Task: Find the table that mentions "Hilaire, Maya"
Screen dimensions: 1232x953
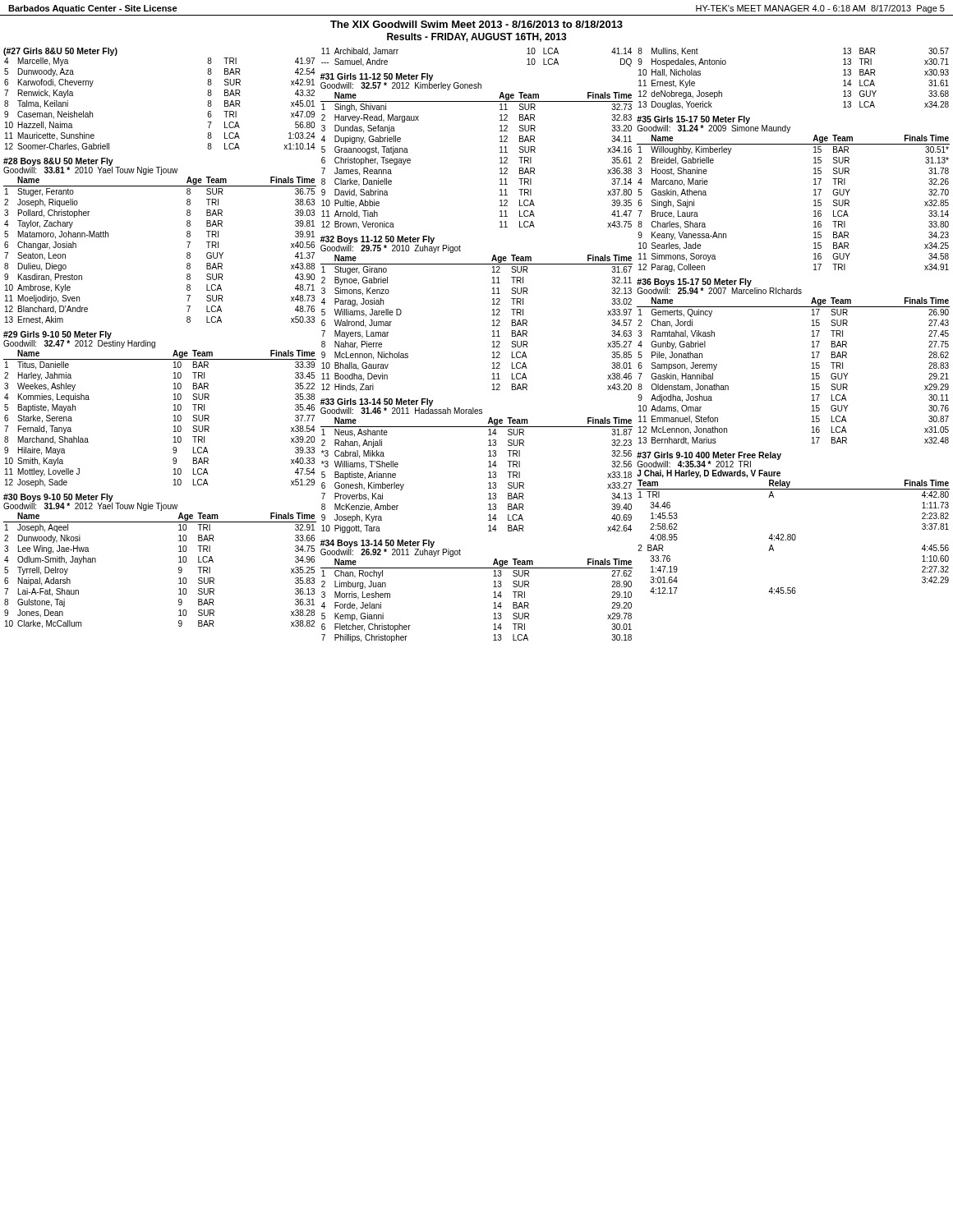Action: click(160, 409)
